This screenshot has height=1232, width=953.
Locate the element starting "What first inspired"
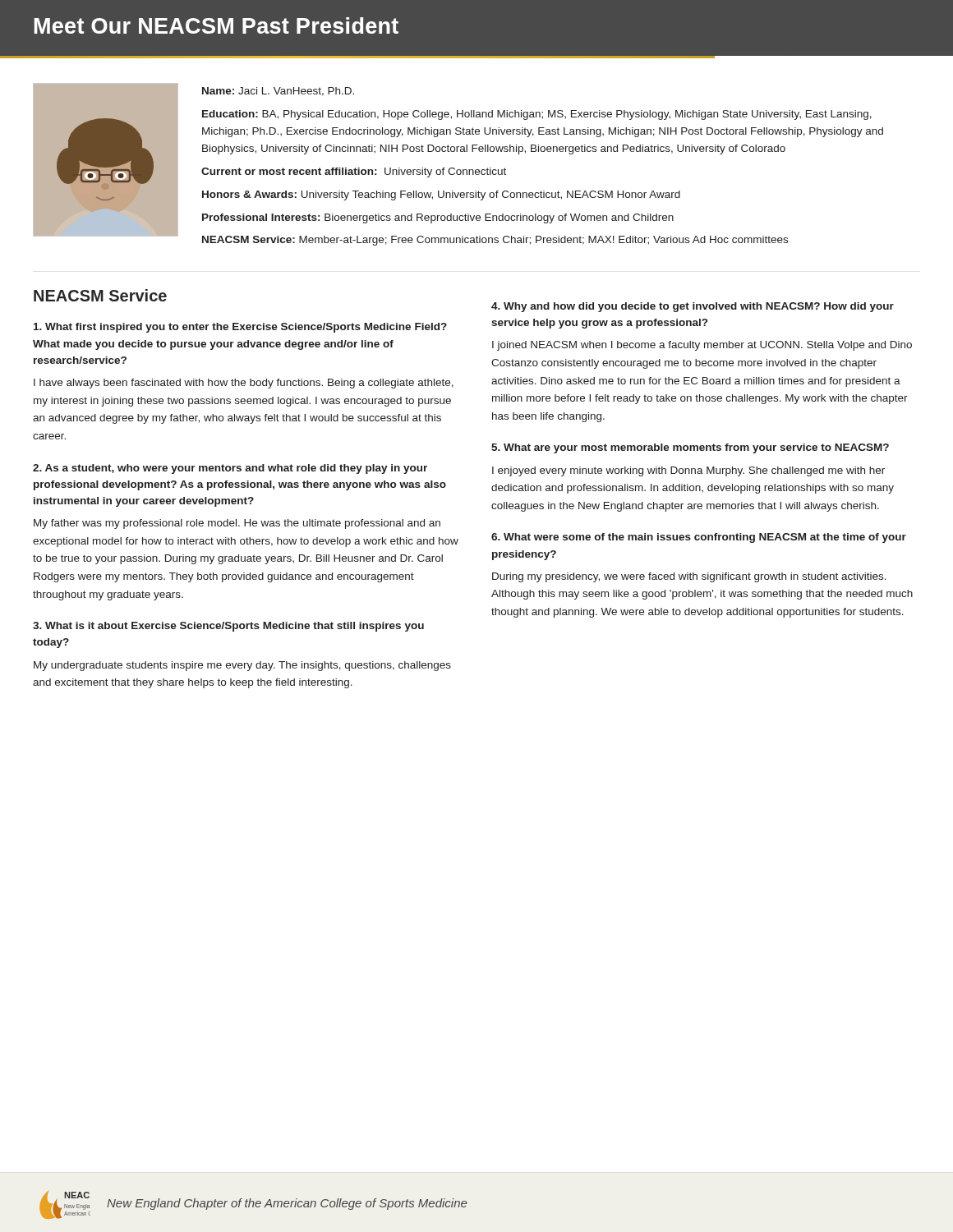(x=247, y=382)
